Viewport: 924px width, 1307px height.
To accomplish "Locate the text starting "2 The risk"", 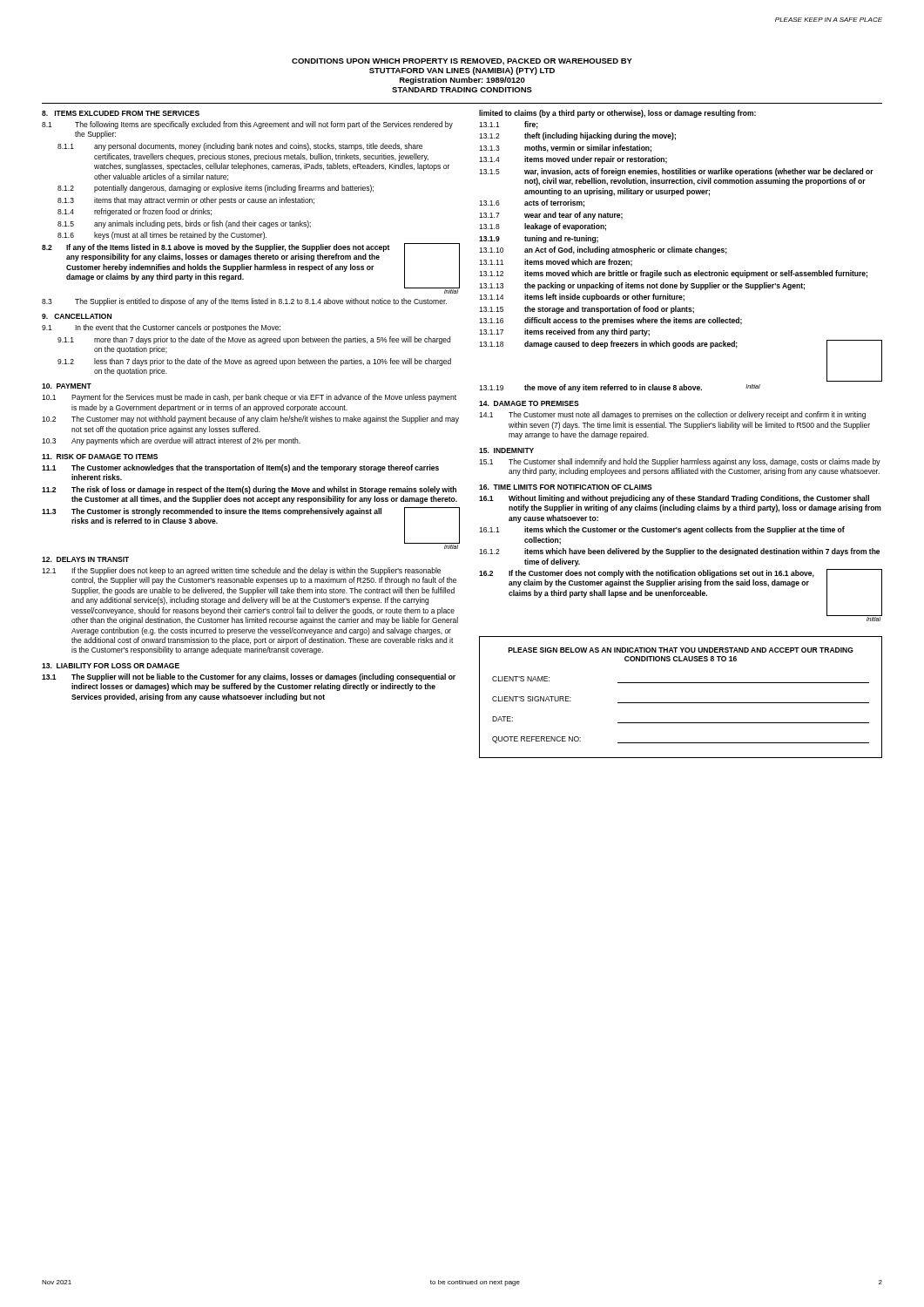I will (x=251, y=495).
